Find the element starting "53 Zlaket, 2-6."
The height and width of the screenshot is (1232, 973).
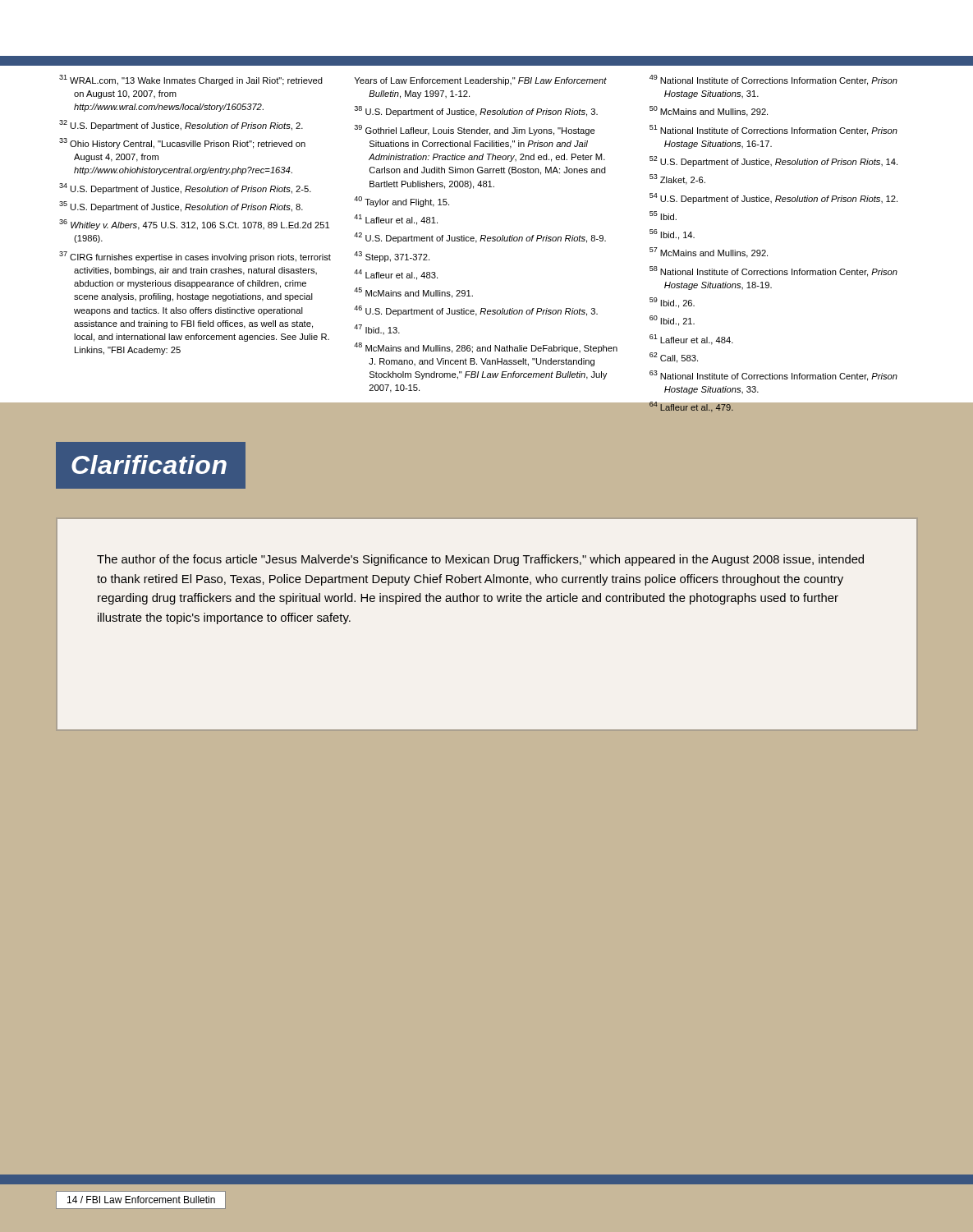pos(678,179)
